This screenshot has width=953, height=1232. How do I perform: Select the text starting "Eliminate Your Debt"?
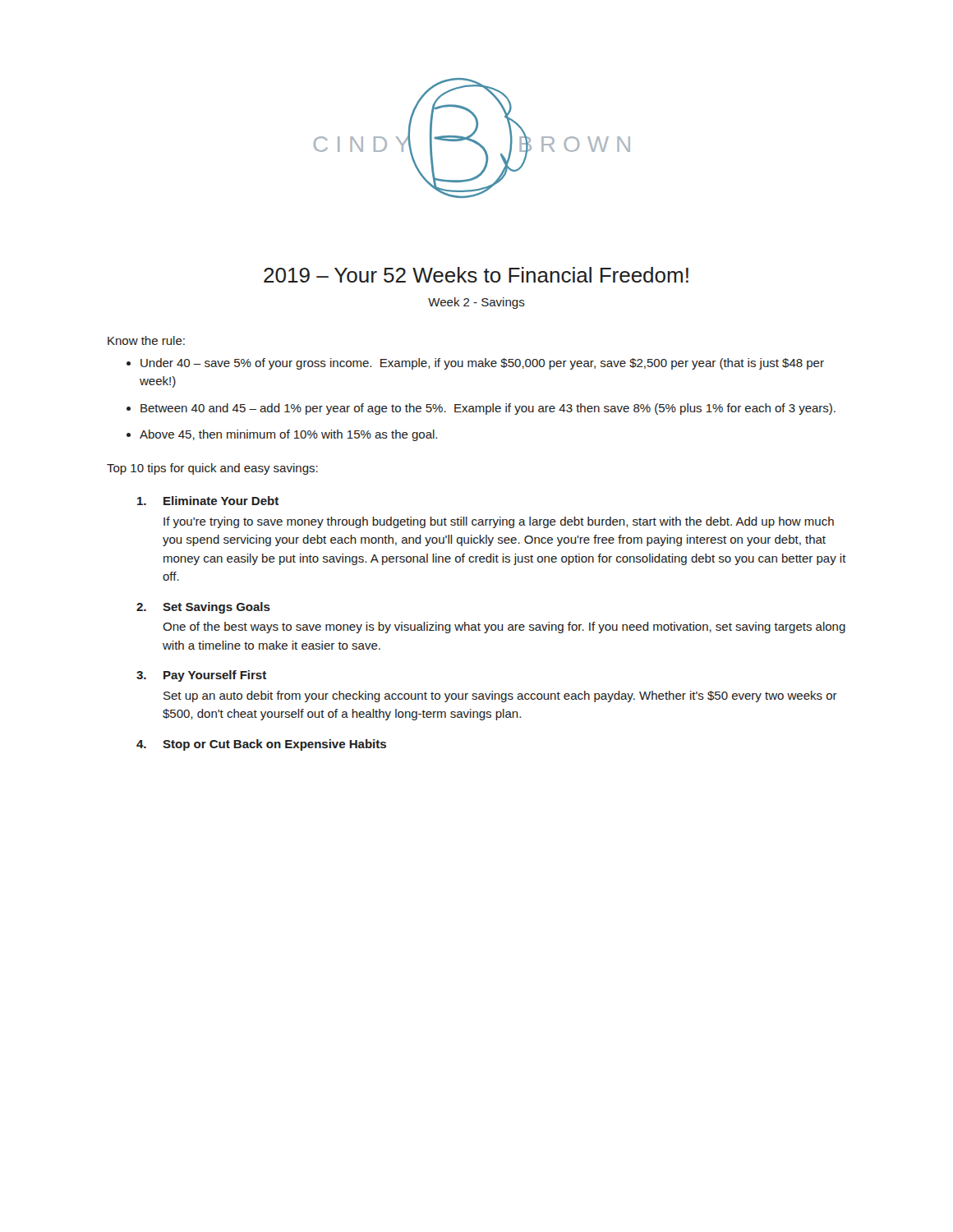click(x=476, y=539)
